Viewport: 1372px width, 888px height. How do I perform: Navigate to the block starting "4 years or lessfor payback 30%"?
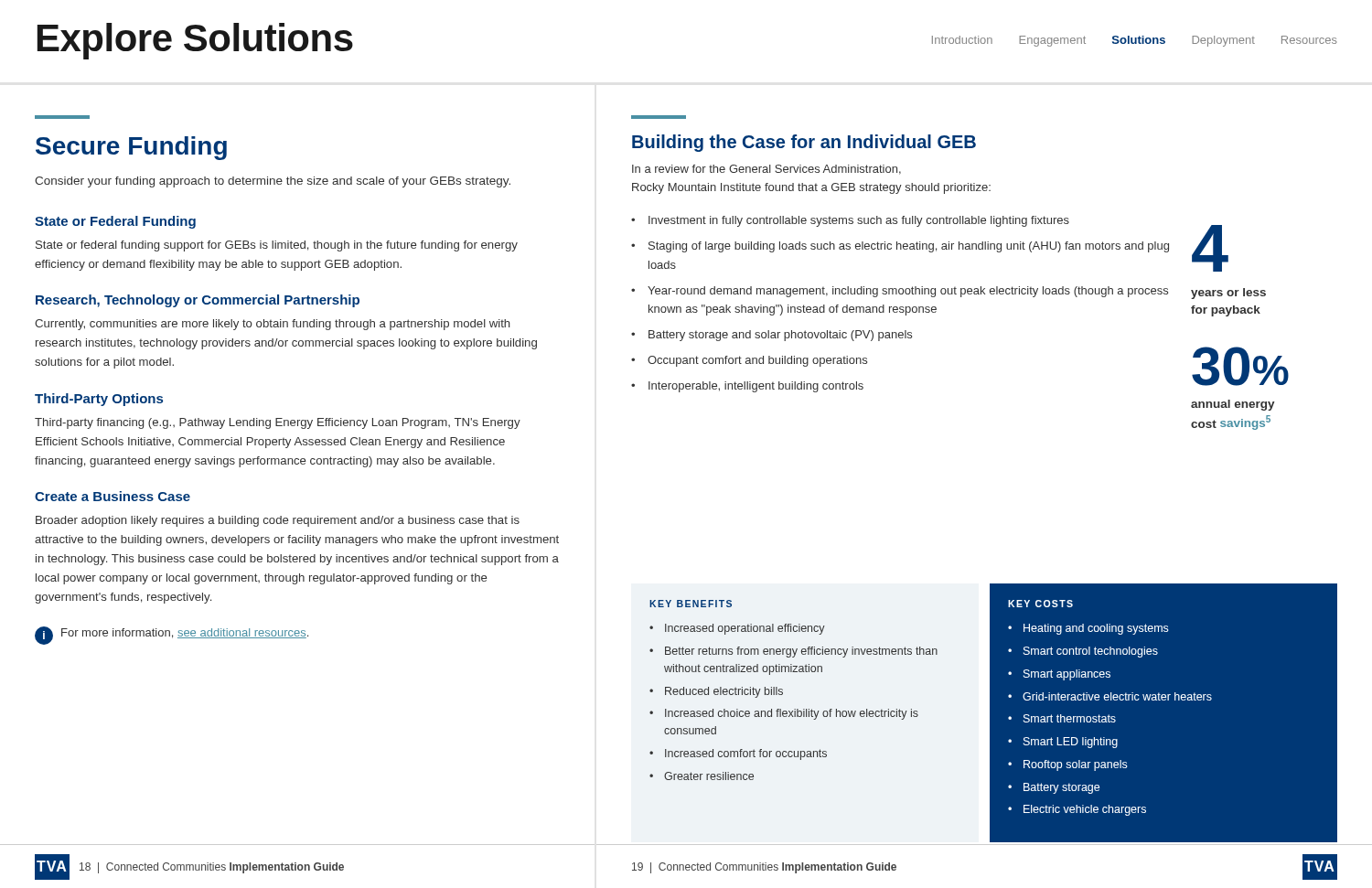coord(1210,248)
